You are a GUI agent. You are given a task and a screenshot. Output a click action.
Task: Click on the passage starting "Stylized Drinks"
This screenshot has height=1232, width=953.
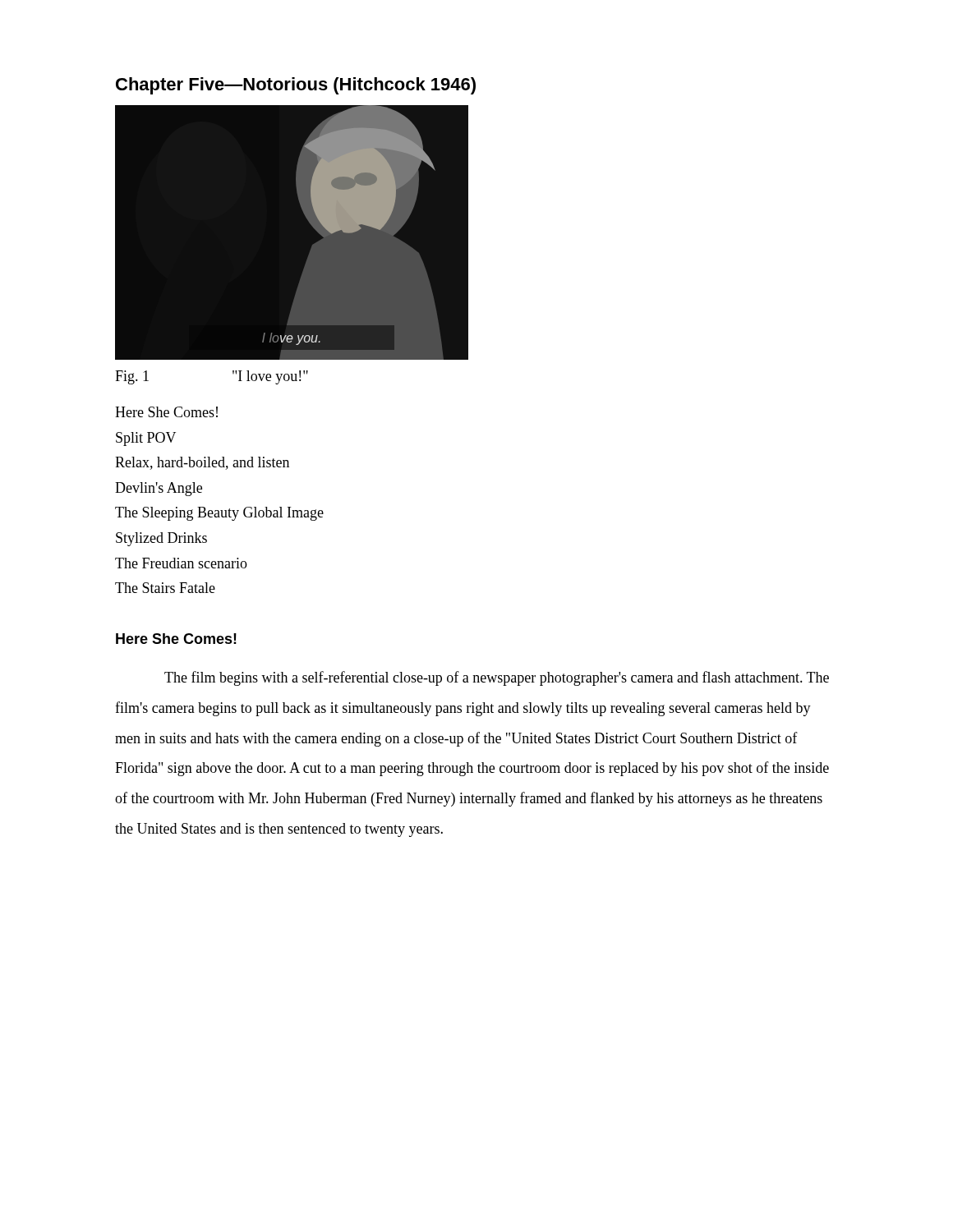coord(161,538)
